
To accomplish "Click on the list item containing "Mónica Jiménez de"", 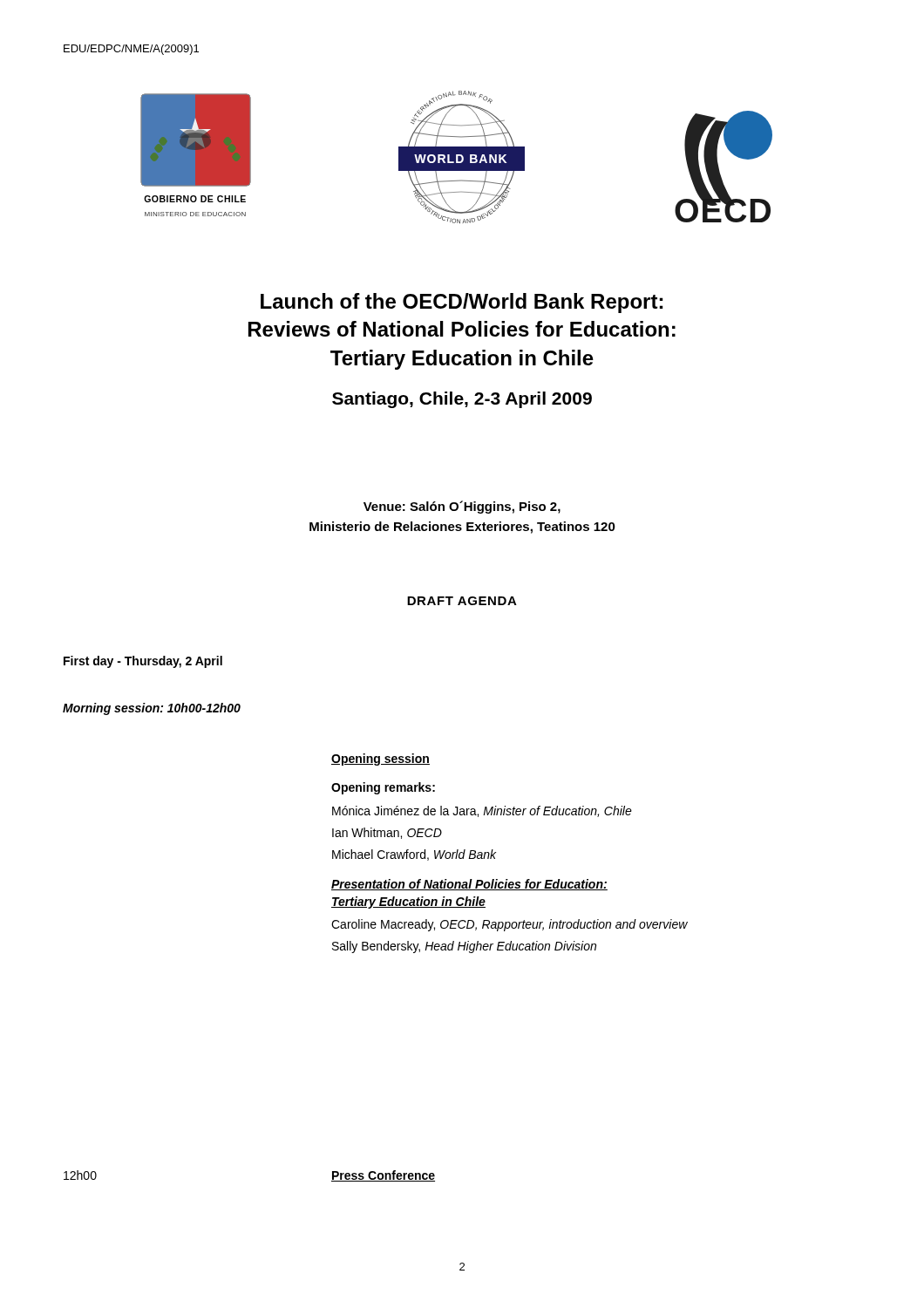I will point(481,811).
